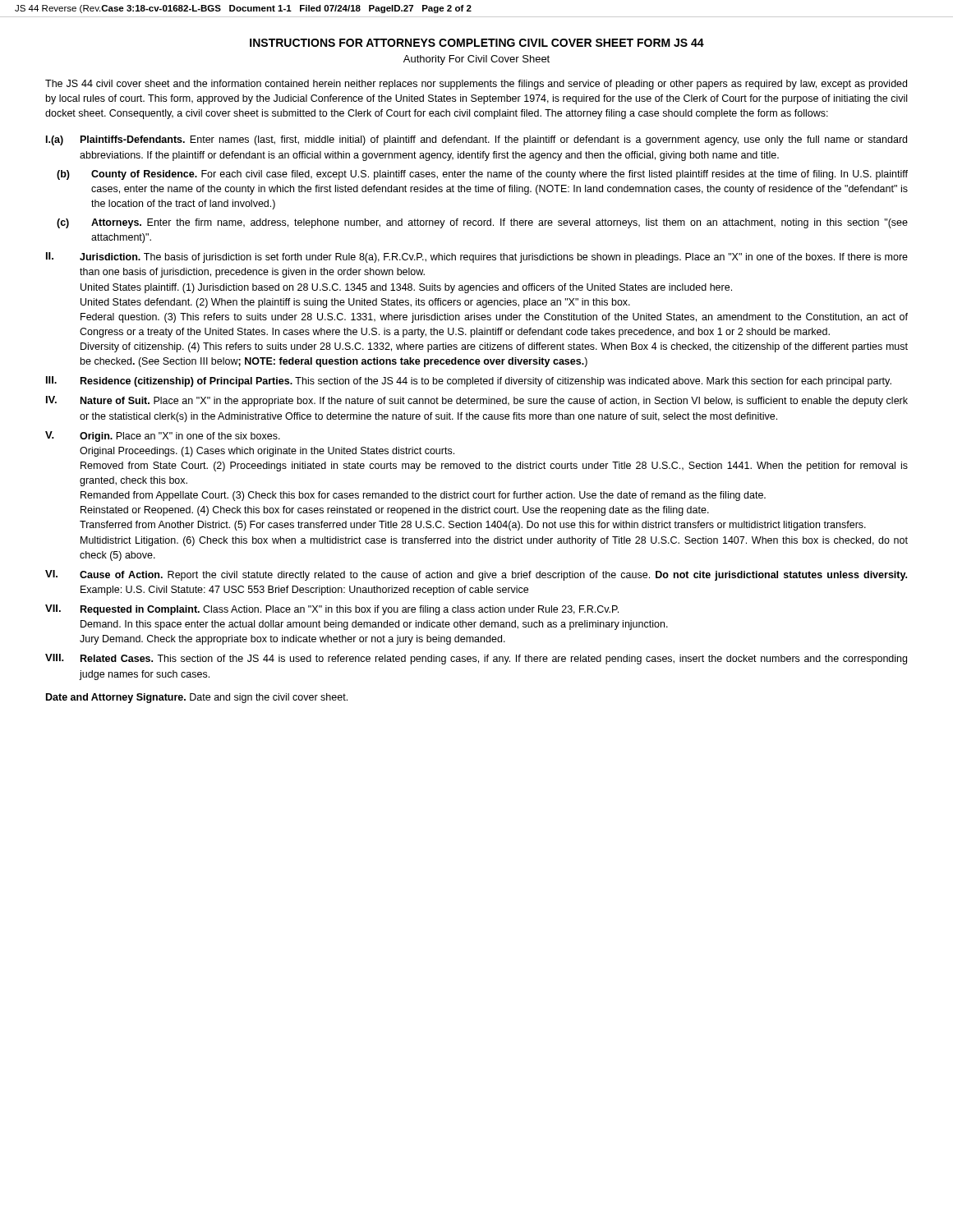
Task: Click on the region starting "I.(a) Plaintiffs-Defendants. Enter"
Action: click(476, 147)
